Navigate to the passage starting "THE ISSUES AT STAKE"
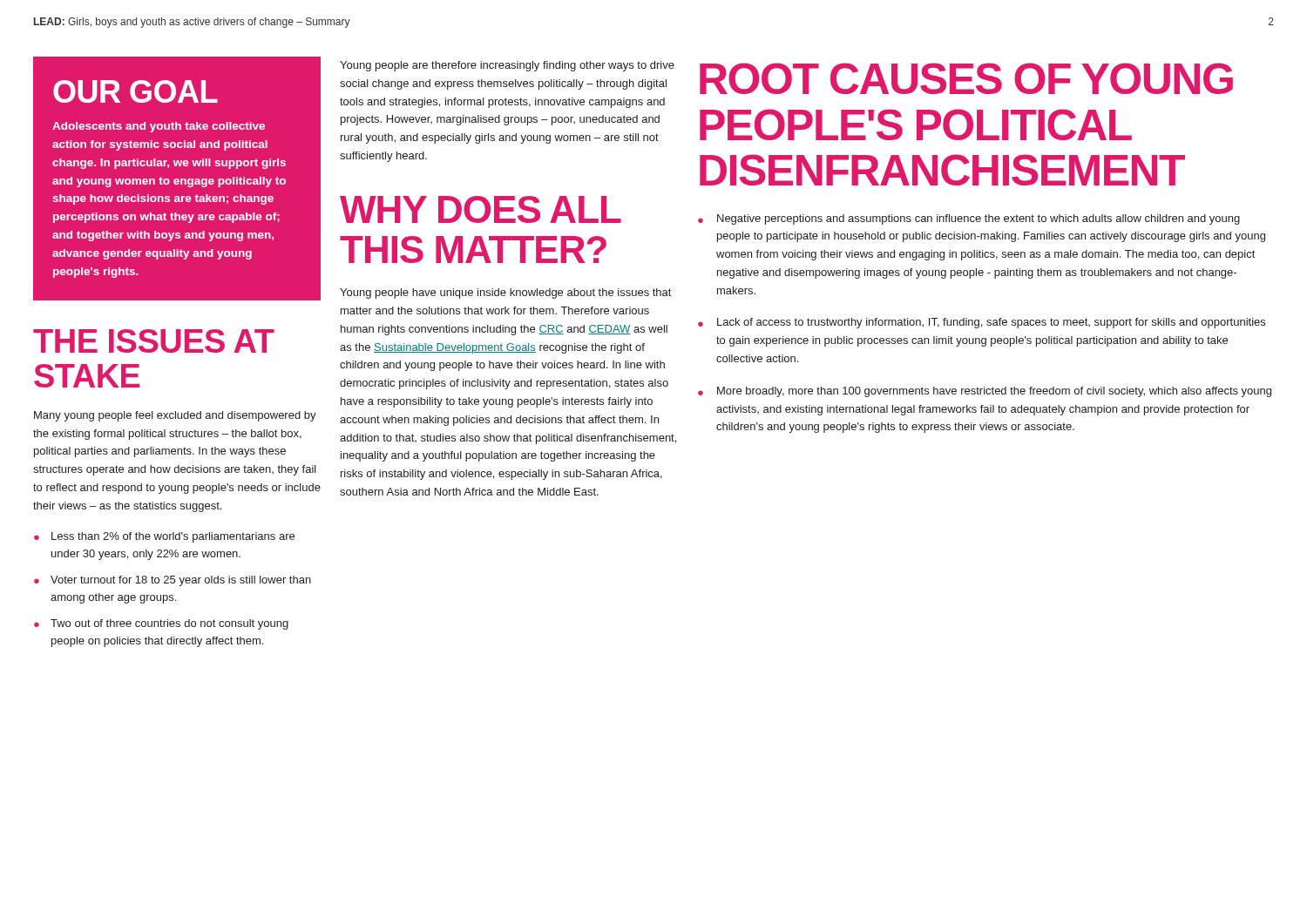This screenshot has width=1307, height=924. tap(154, 360)
